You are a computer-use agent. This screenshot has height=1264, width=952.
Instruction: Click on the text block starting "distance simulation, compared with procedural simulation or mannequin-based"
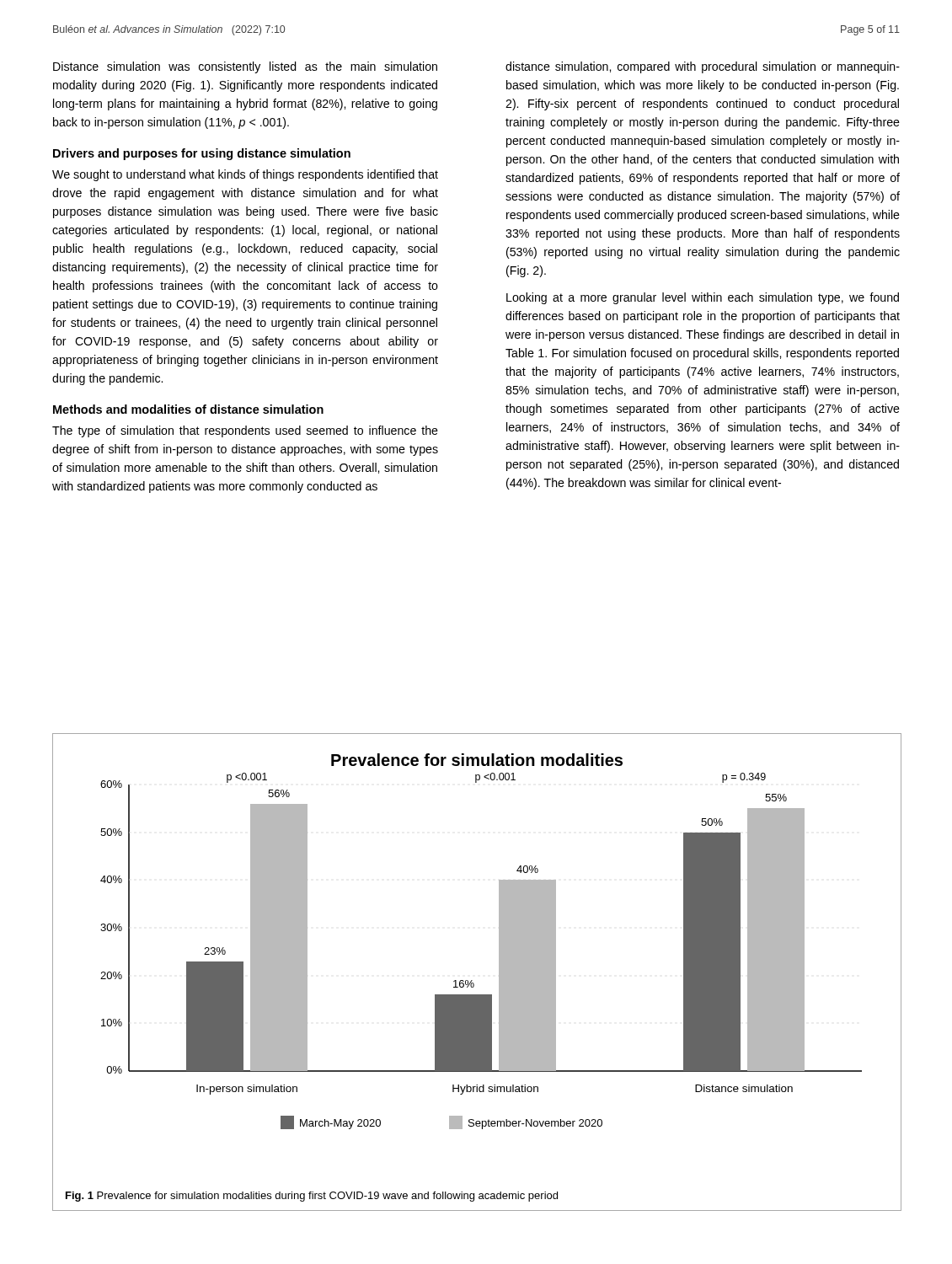703,67
